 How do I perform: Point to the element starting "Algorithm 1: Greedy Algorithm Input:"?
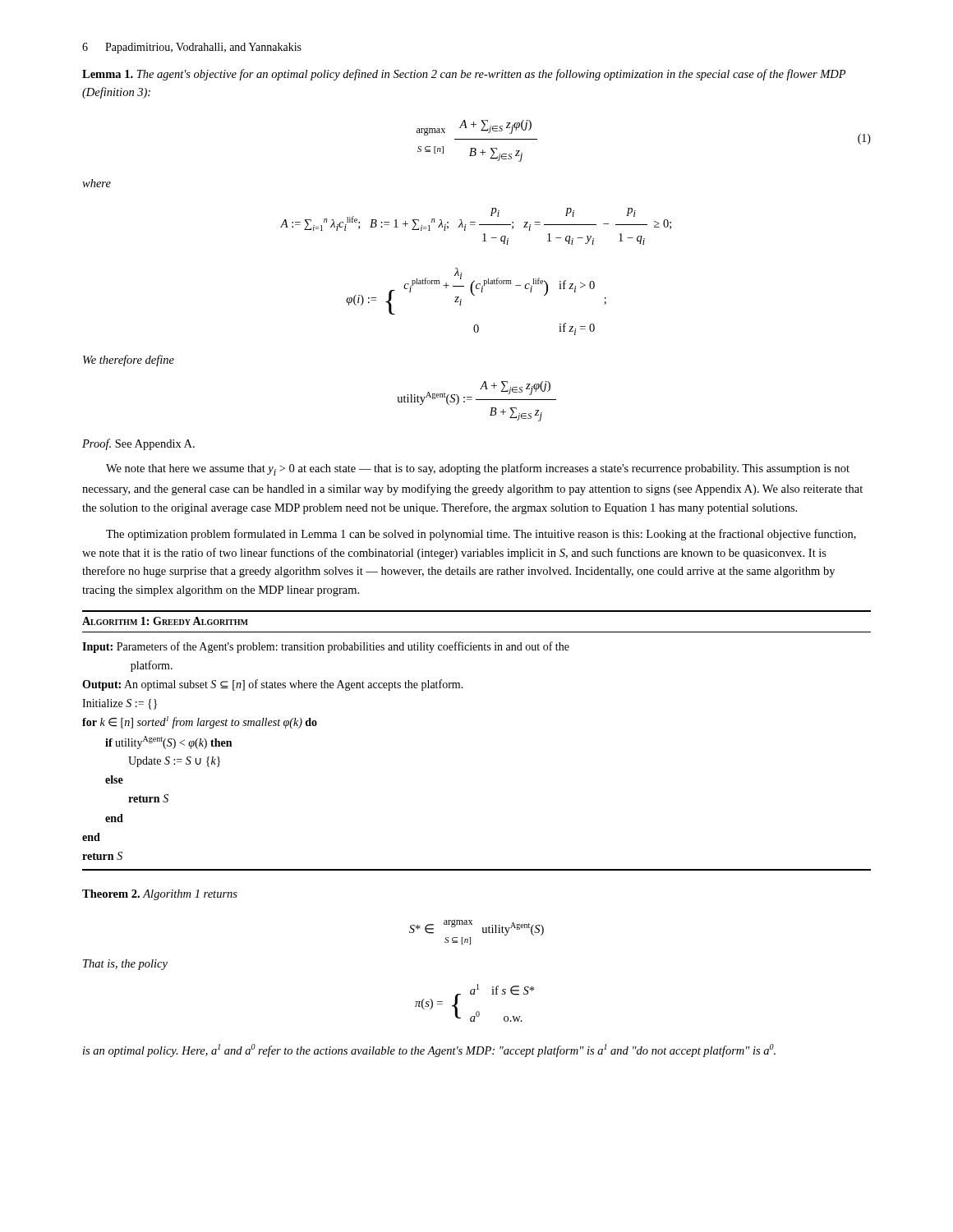tap(165, 621)
